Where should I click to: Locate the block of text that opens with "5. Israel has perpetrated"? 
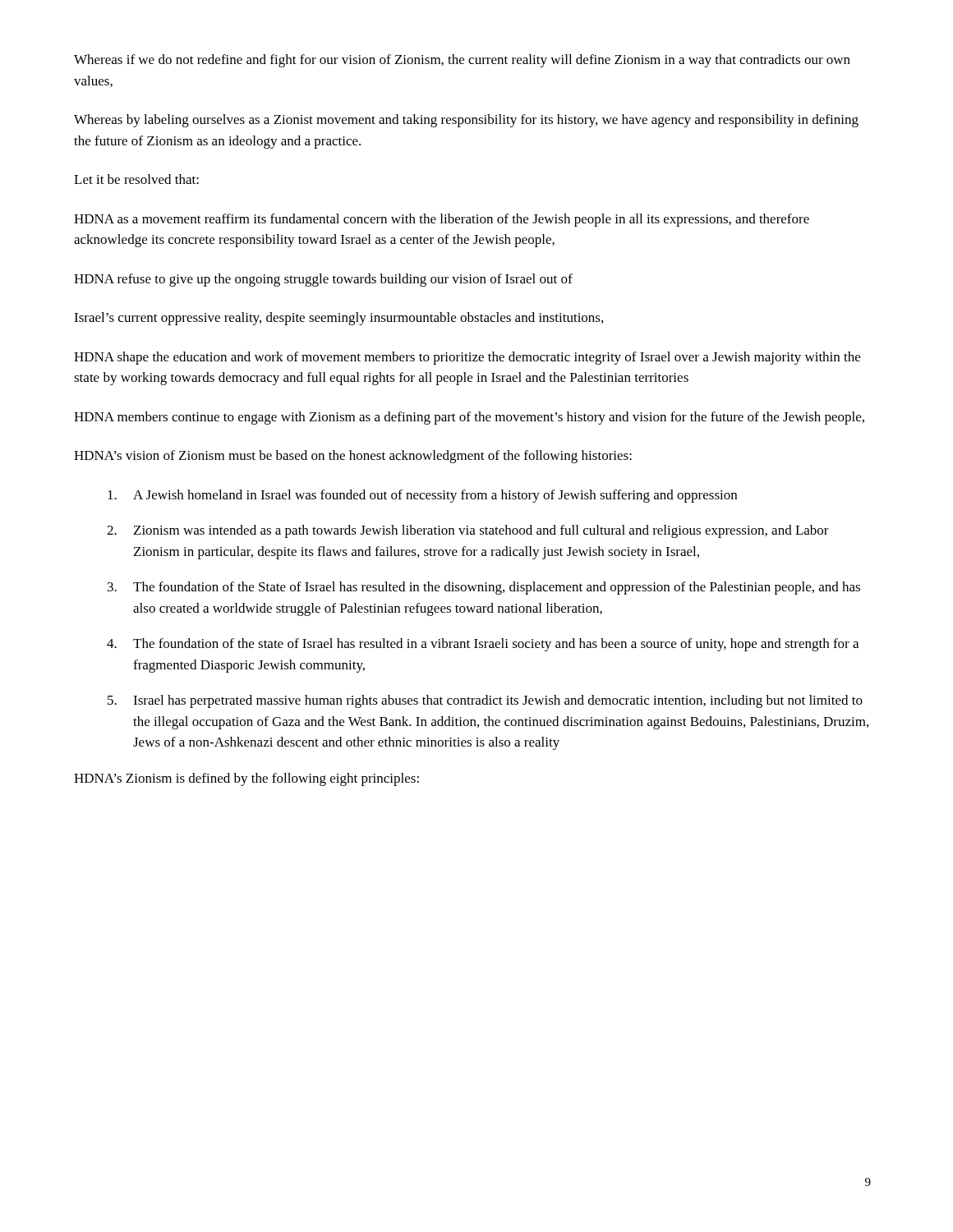point(489,721)
